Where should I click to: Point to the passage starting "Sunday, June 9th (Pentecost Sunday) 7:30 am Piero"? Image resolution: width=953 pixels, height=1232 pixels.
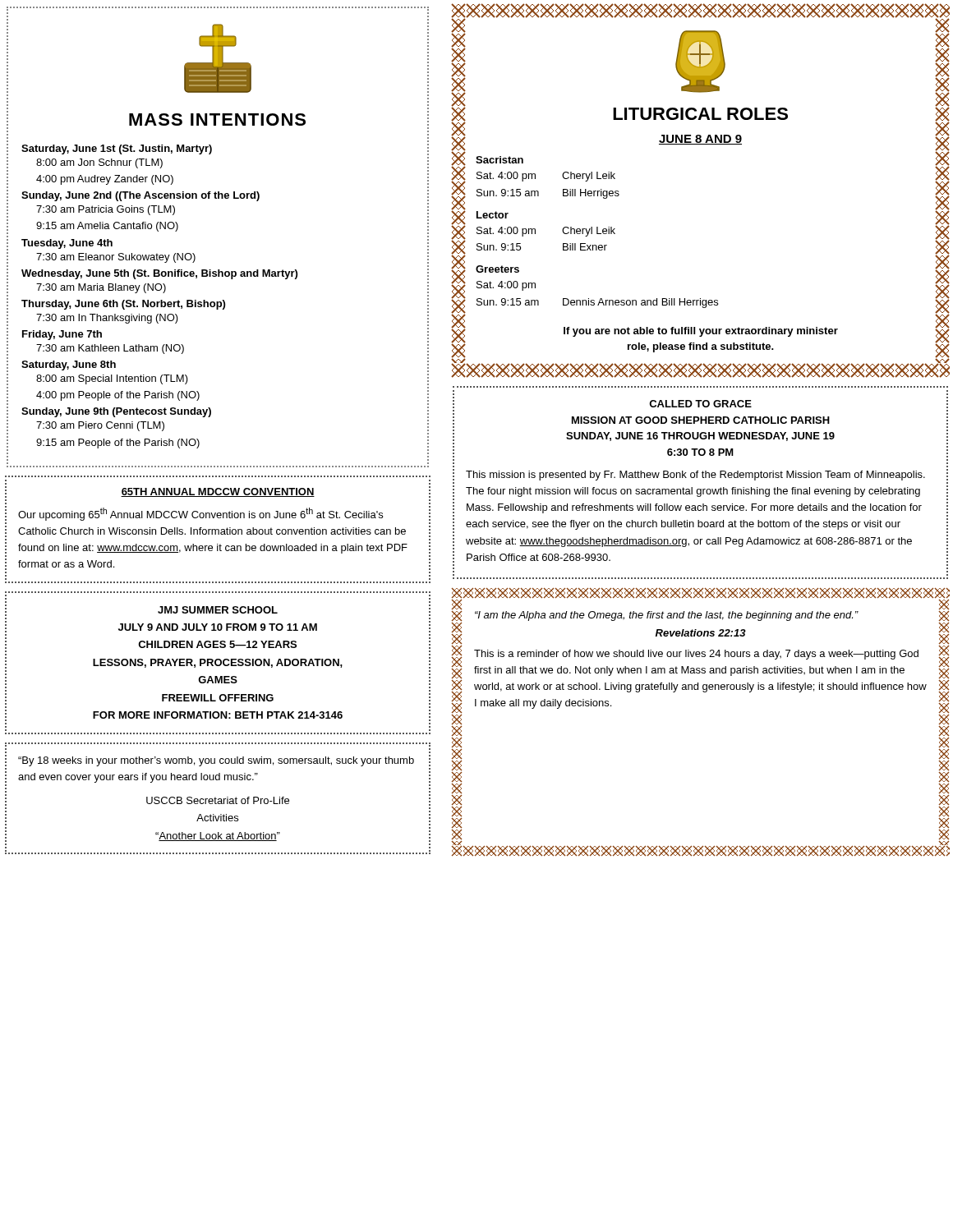point(116,412)
